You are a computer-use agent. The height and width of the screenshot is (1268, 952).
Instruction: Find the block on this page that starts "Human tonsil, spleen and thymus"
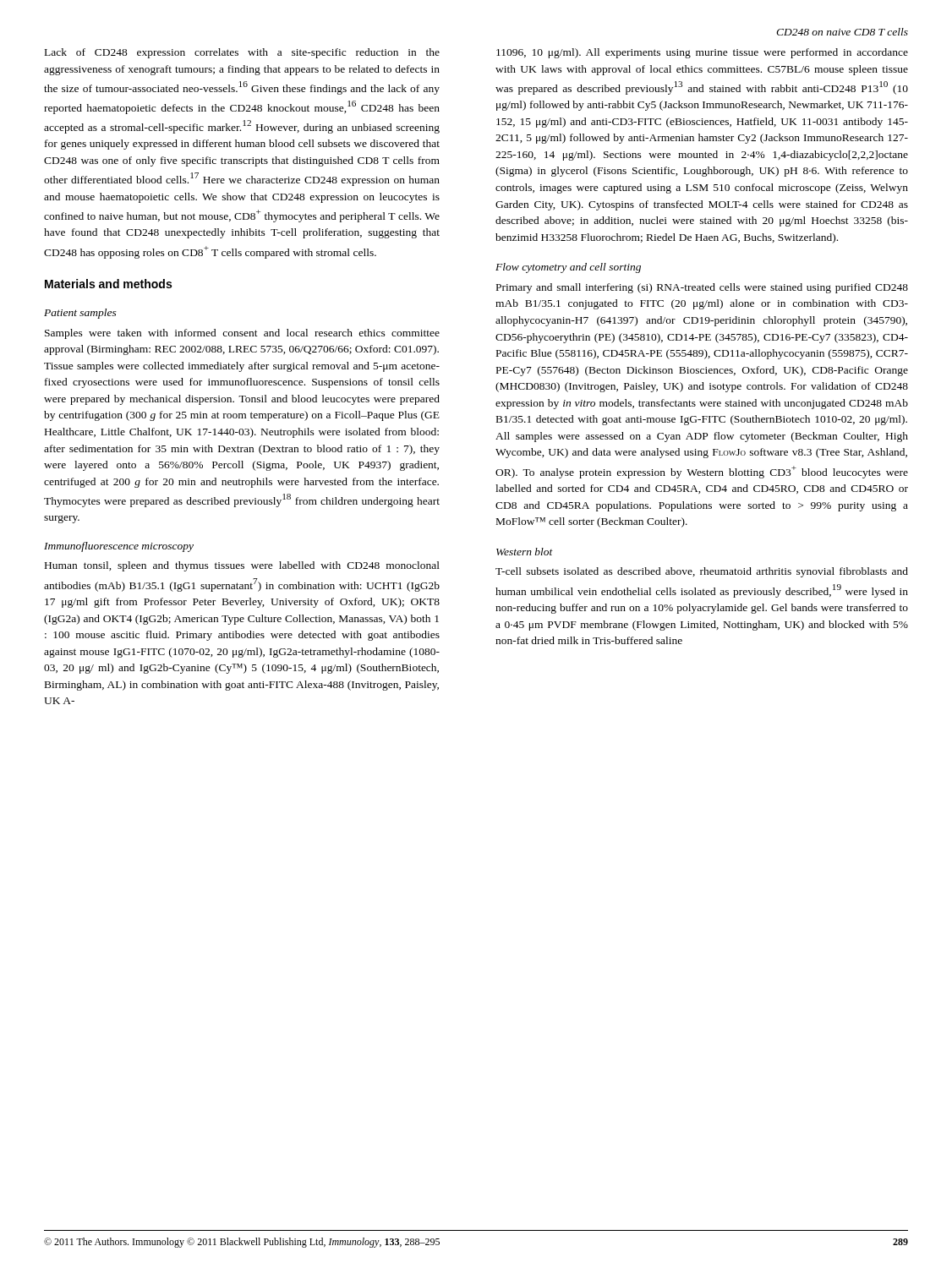point(242,633)
